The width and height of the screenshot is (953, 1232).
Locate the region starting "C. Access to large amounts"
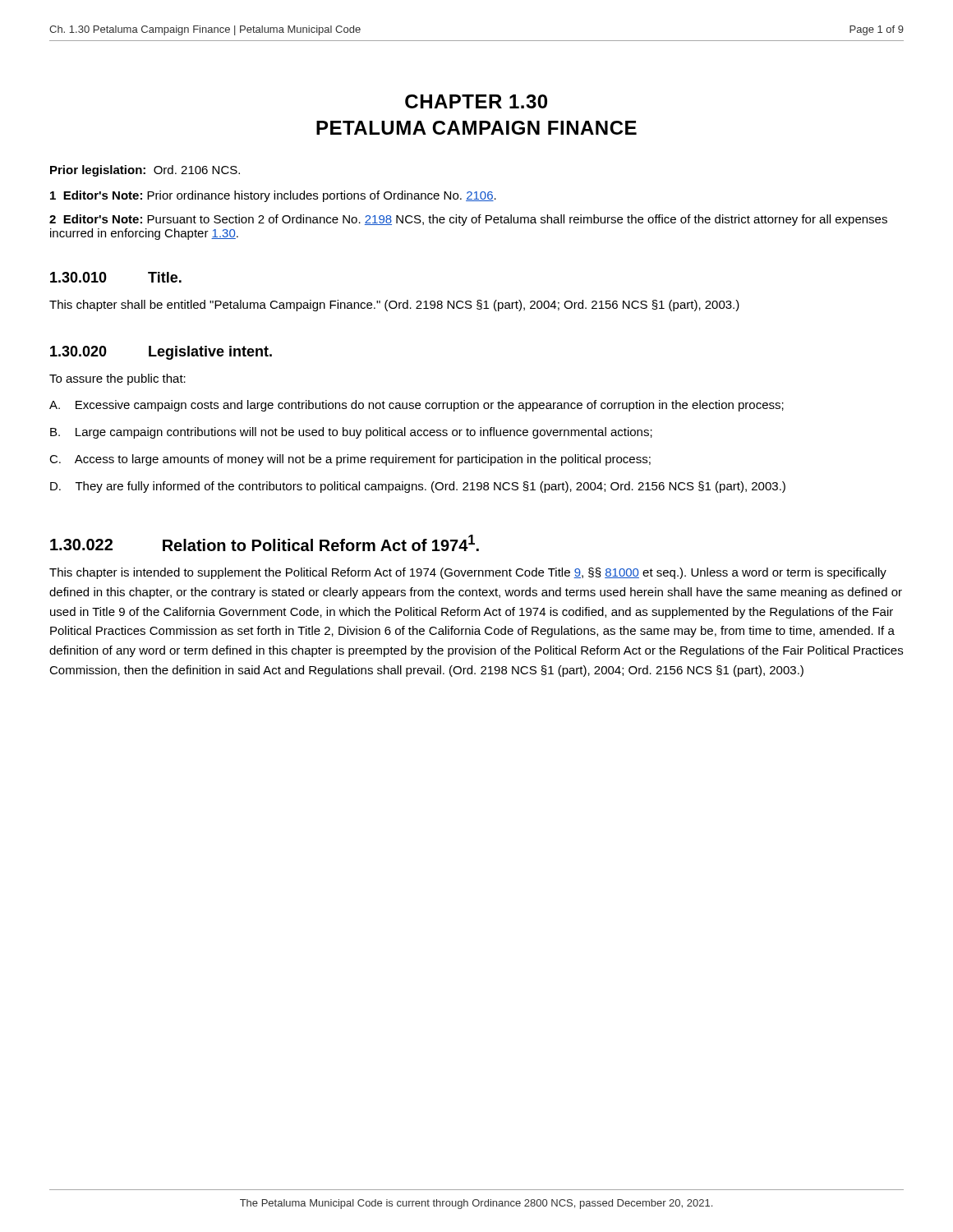(350, 459)
